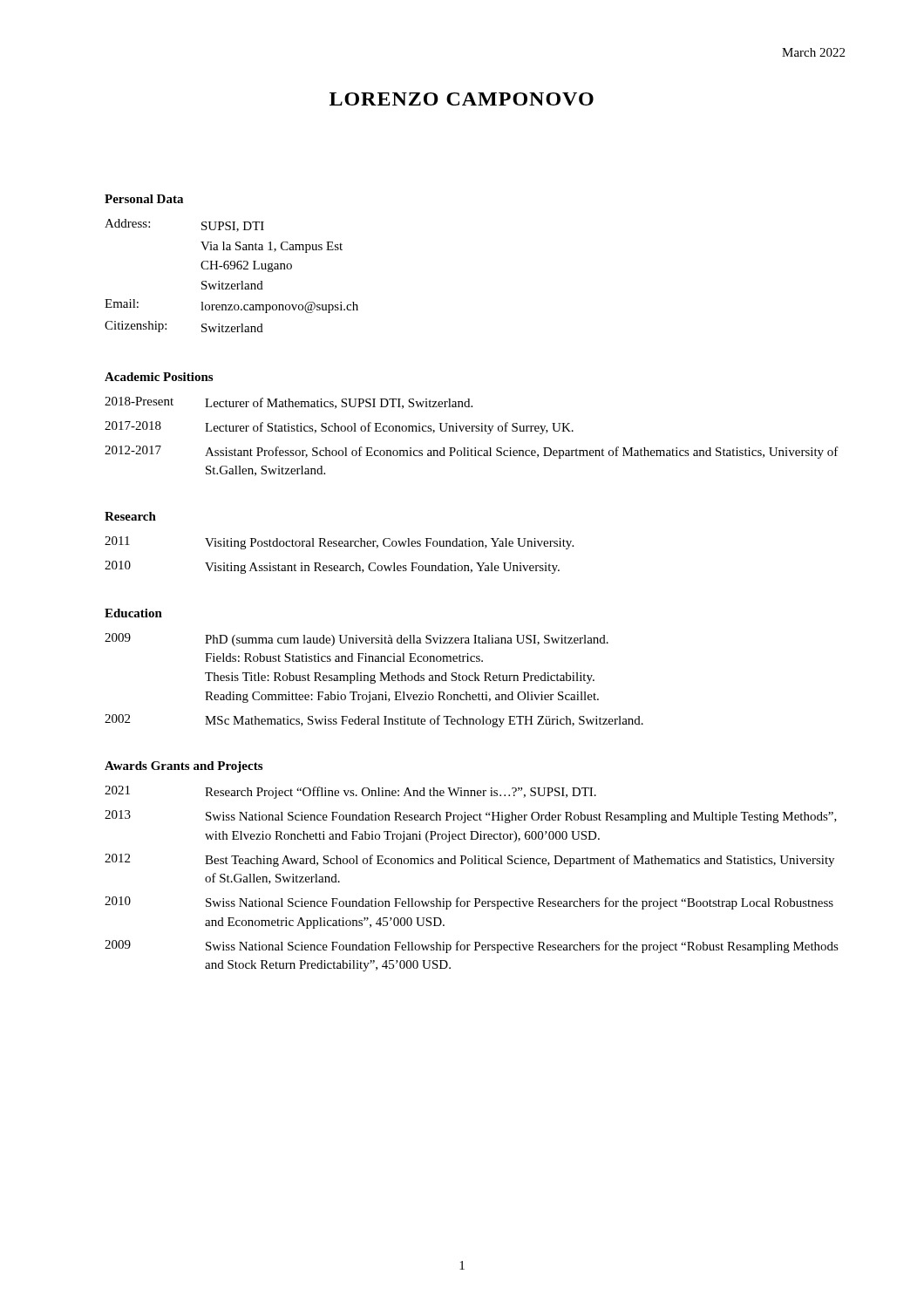Point to the block beginning "2010 Visiting Assistant"
The width and height of the screenshot is (924, 1308).
(x=475, y=567)
